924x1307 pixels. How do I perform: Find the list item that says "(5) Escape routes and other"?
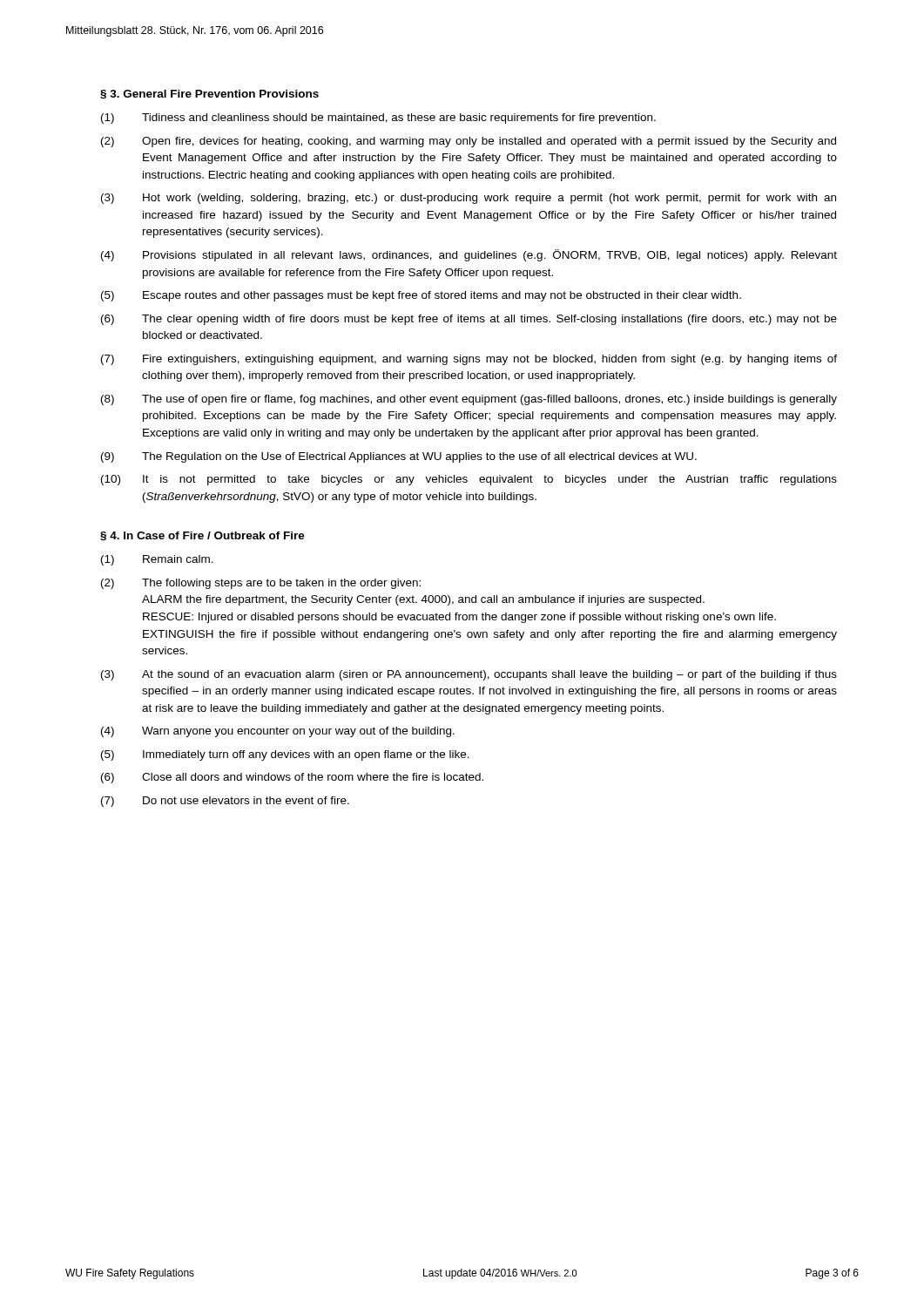click(469, 295)
